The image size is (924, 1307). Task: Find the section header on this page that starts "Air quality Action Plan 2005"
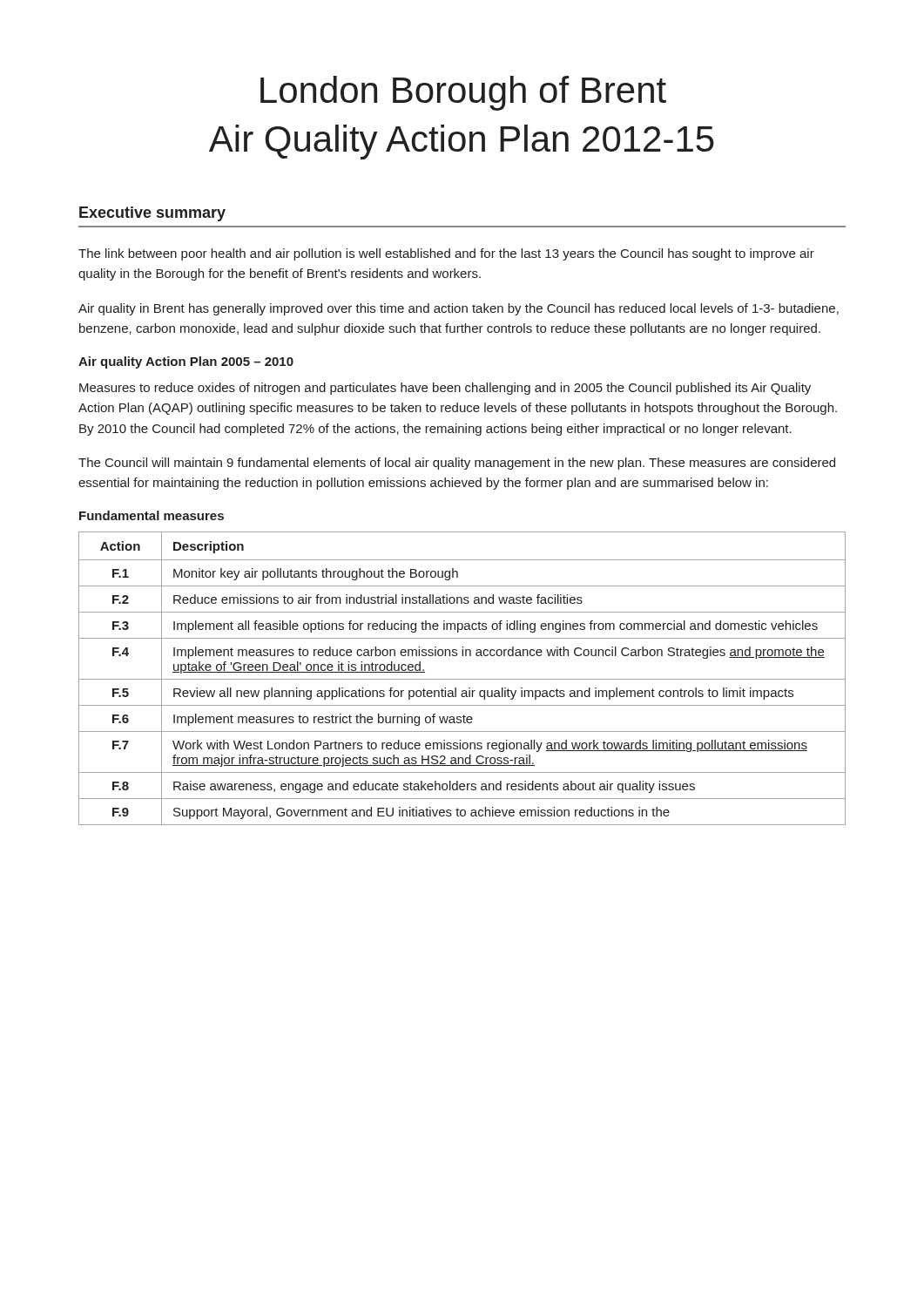(186, 361)
